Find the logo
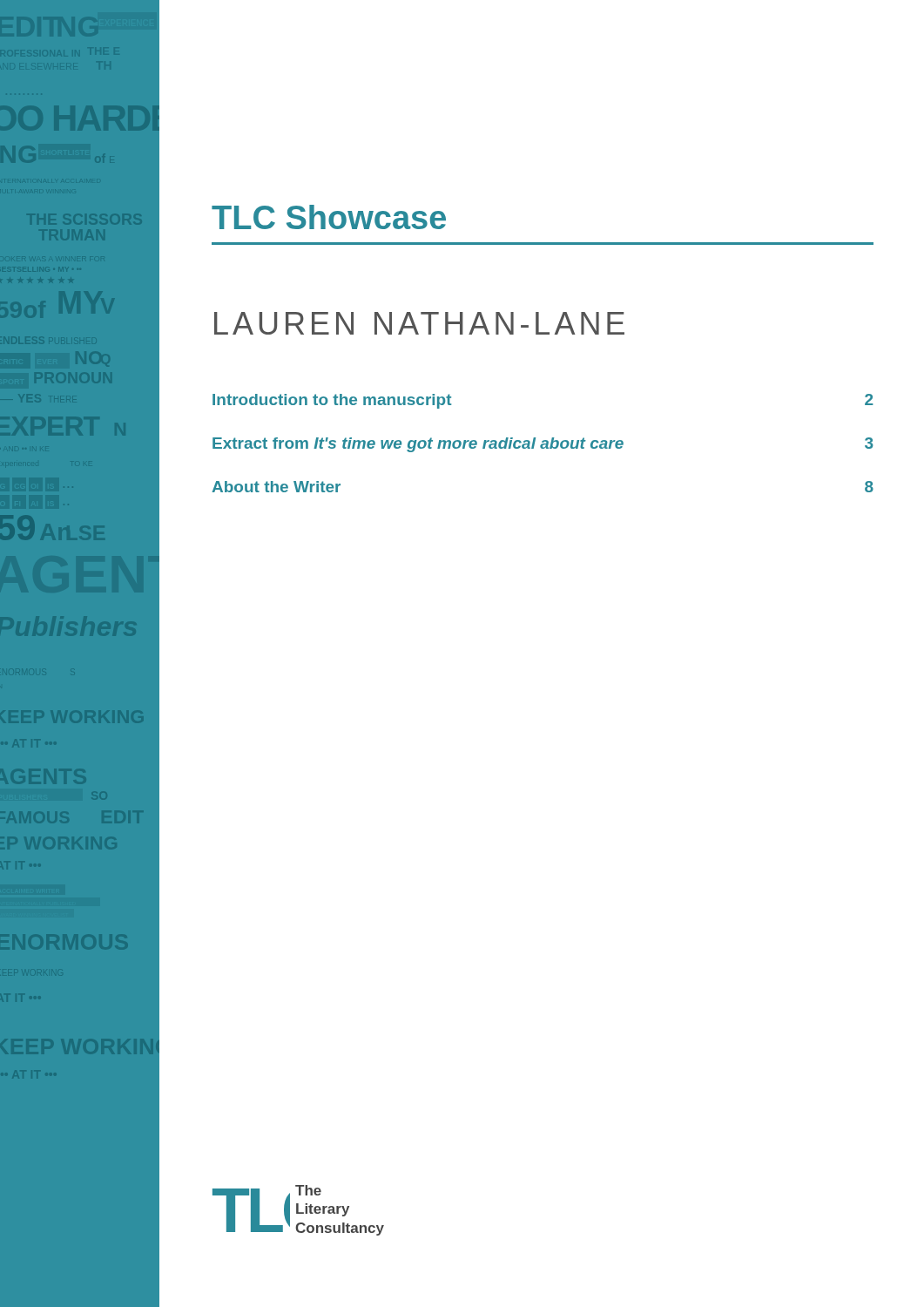Screen dimensions: 1307x924 point(298,1206)
